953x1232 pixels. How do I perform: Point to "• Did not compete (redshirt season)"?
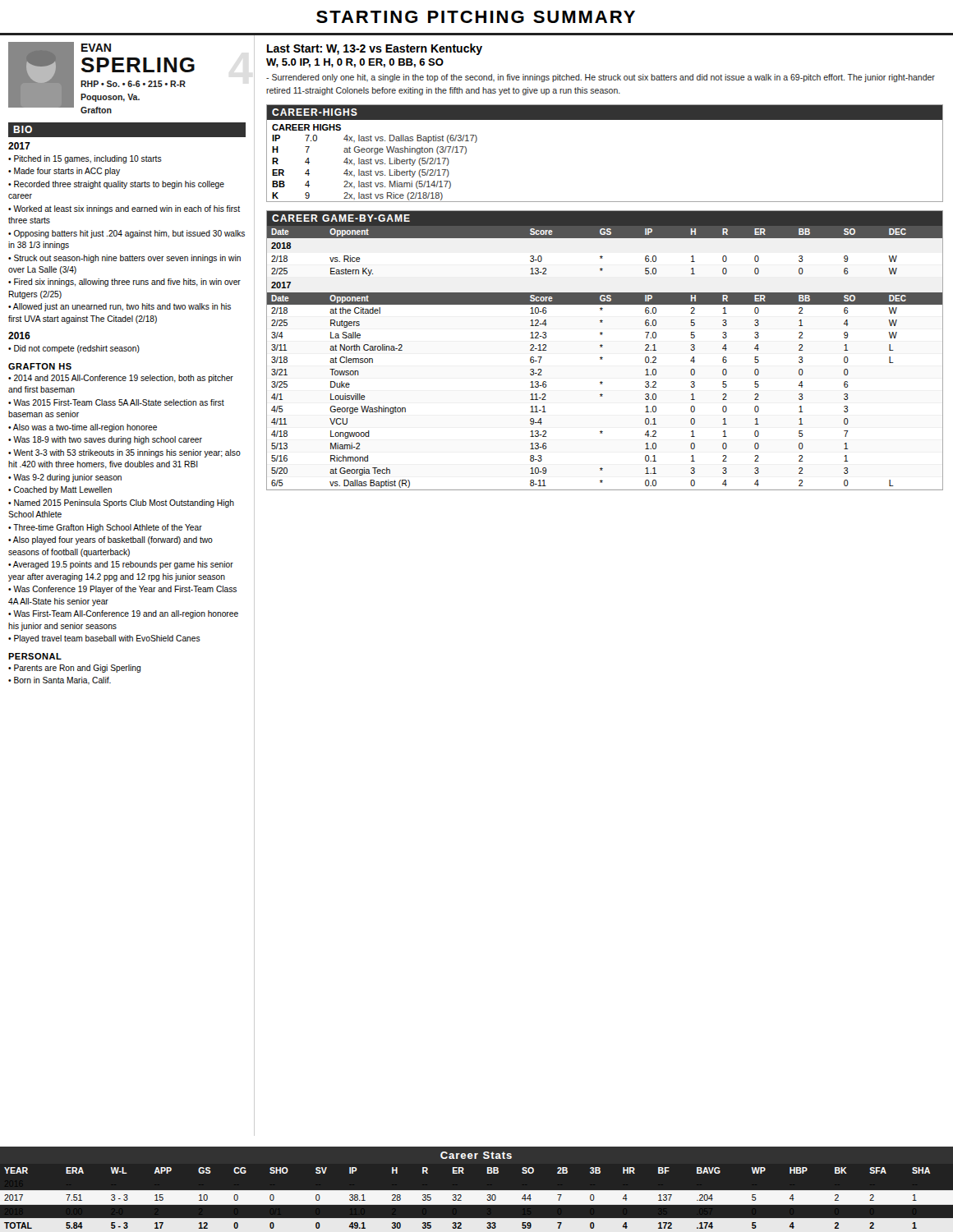[74, 349]
